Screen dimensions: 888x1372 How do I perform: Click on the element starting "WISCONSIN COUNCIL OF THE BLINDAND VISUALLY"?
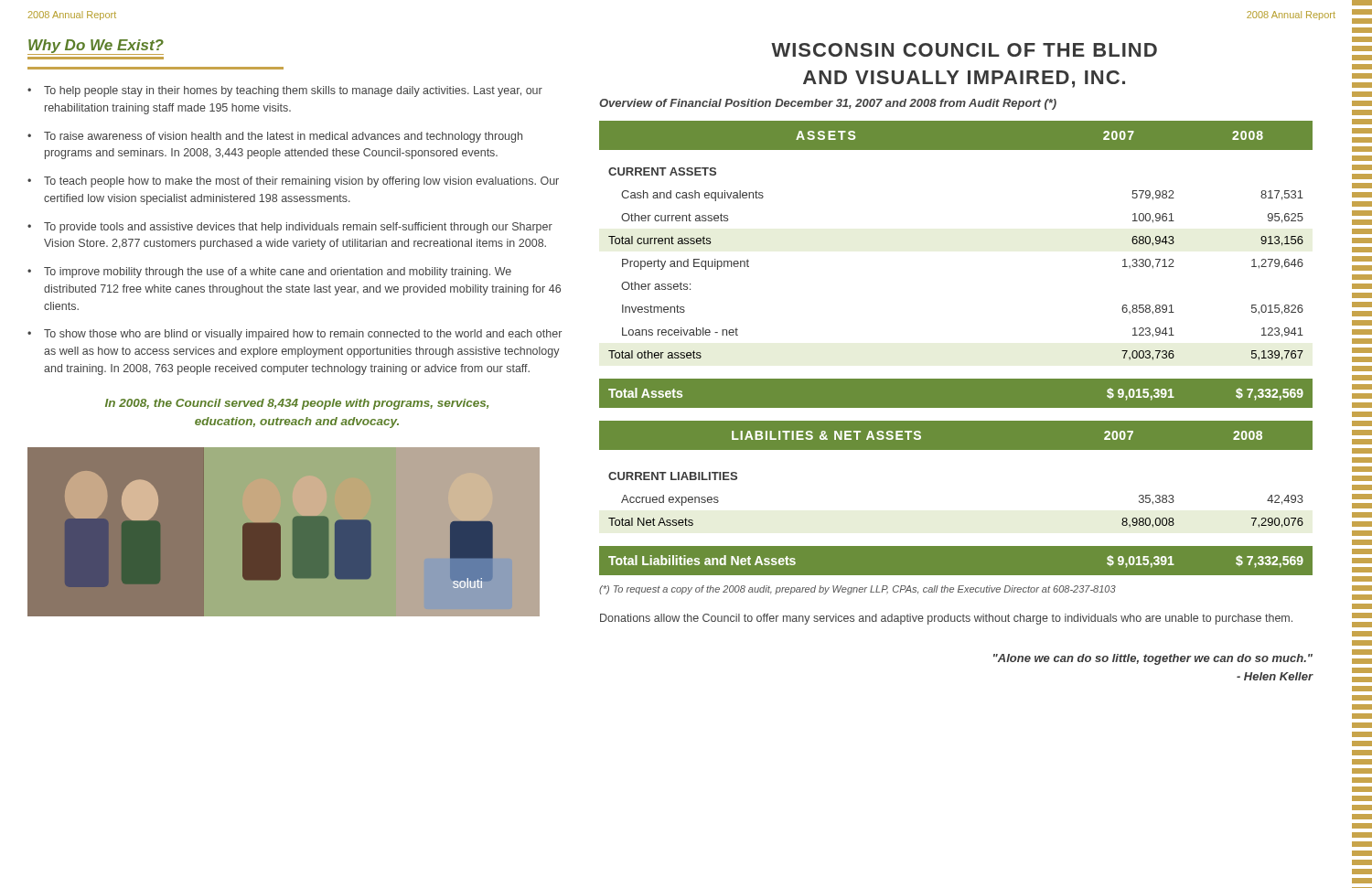click(x=965, y=63)
